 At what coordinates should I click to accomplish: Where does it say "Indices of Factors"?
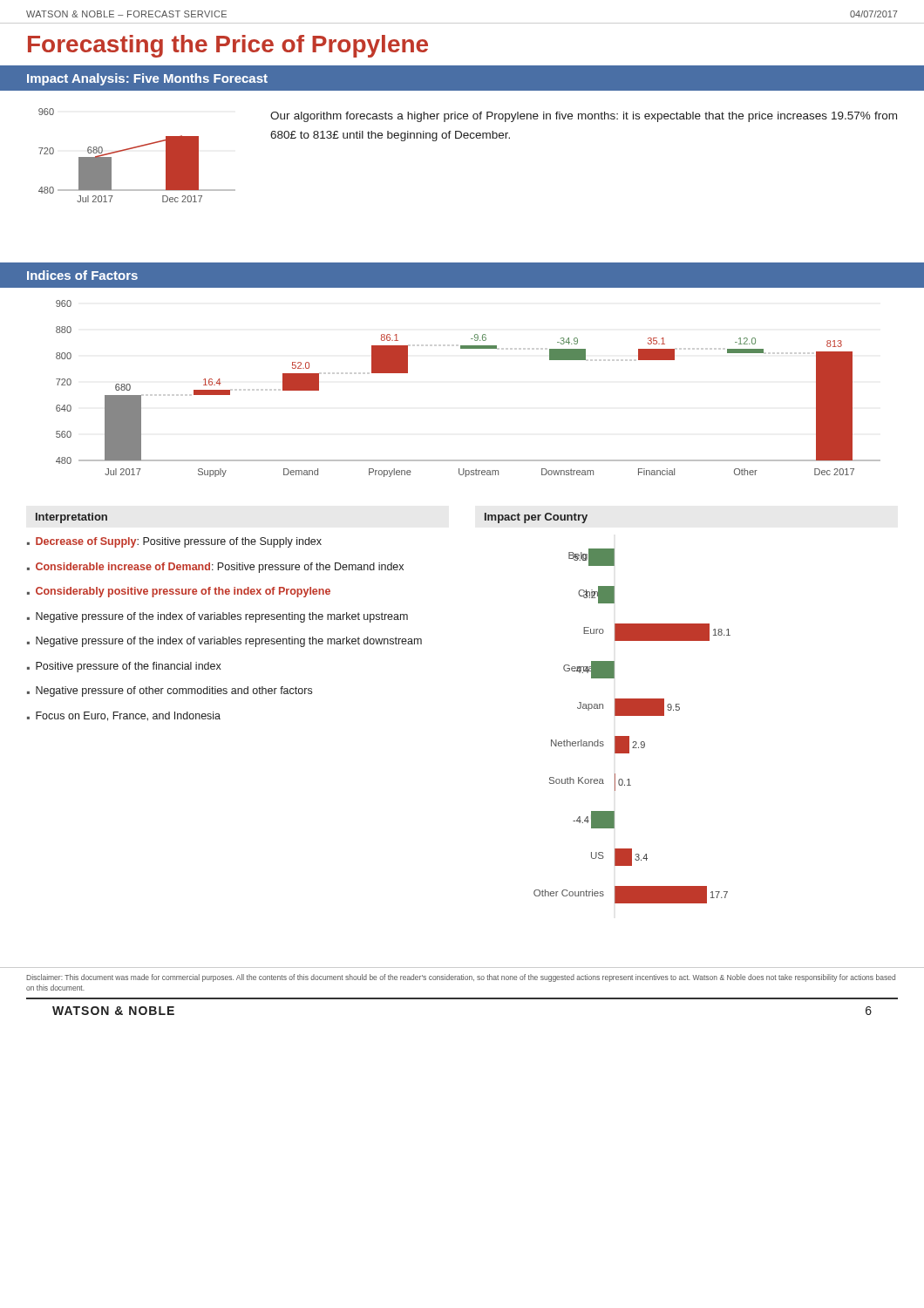(x=82, y=275)
